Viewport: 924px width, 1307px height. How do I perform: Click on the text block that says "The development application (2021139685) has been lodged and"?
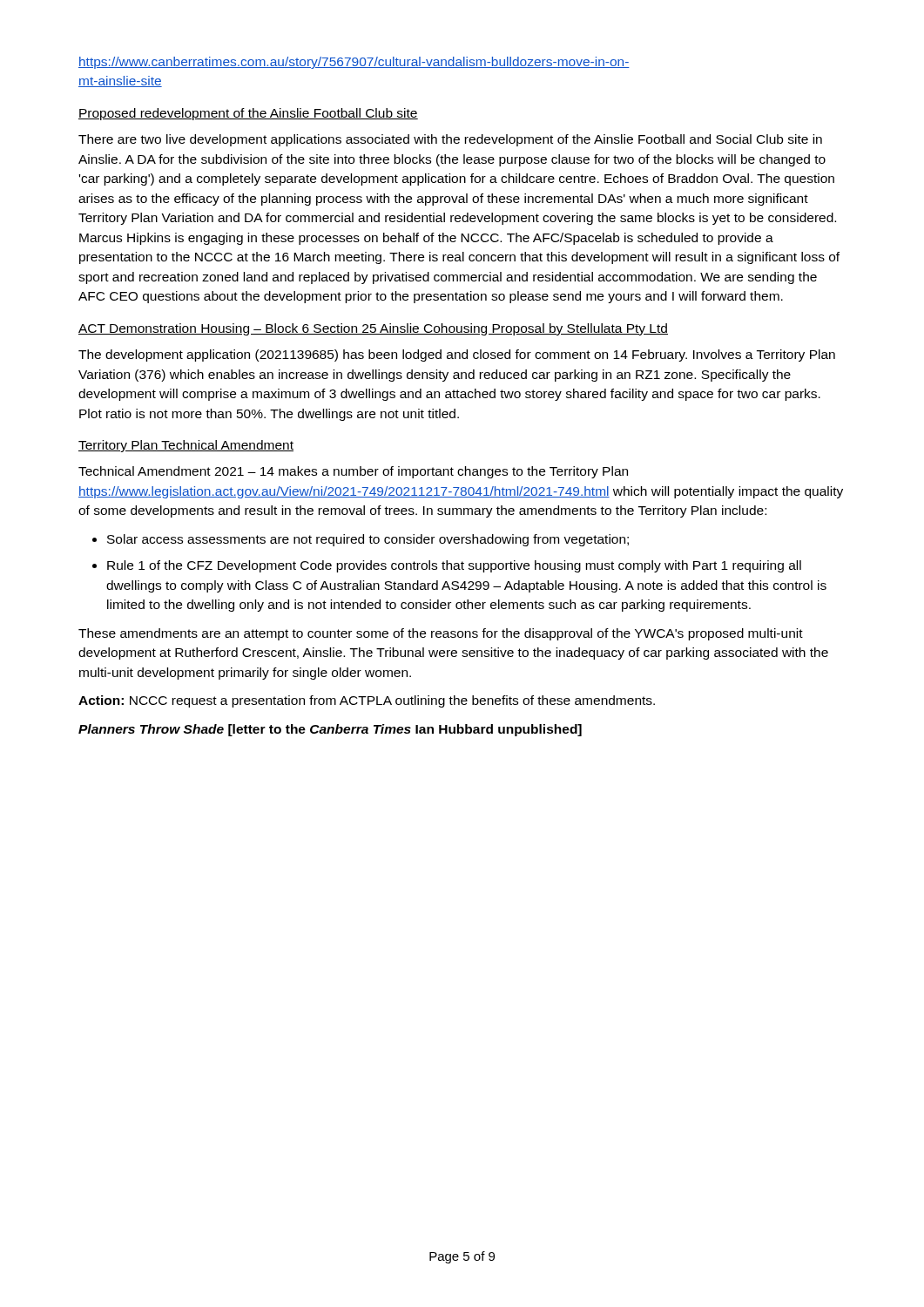pos(462,384)
